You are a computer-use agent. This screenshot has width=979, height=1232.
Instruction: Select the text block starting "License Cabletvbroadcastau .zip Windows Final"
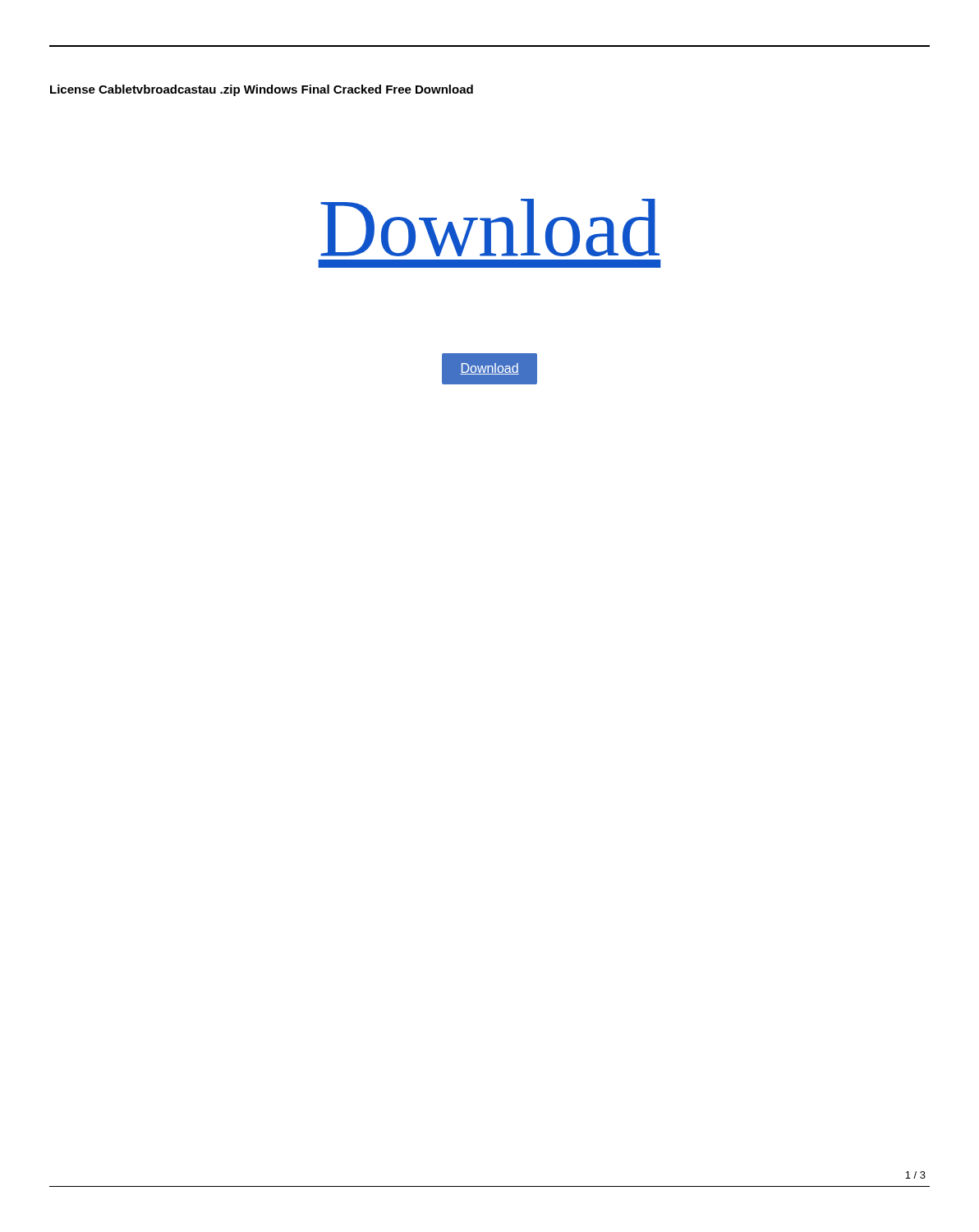click(261, 89)
